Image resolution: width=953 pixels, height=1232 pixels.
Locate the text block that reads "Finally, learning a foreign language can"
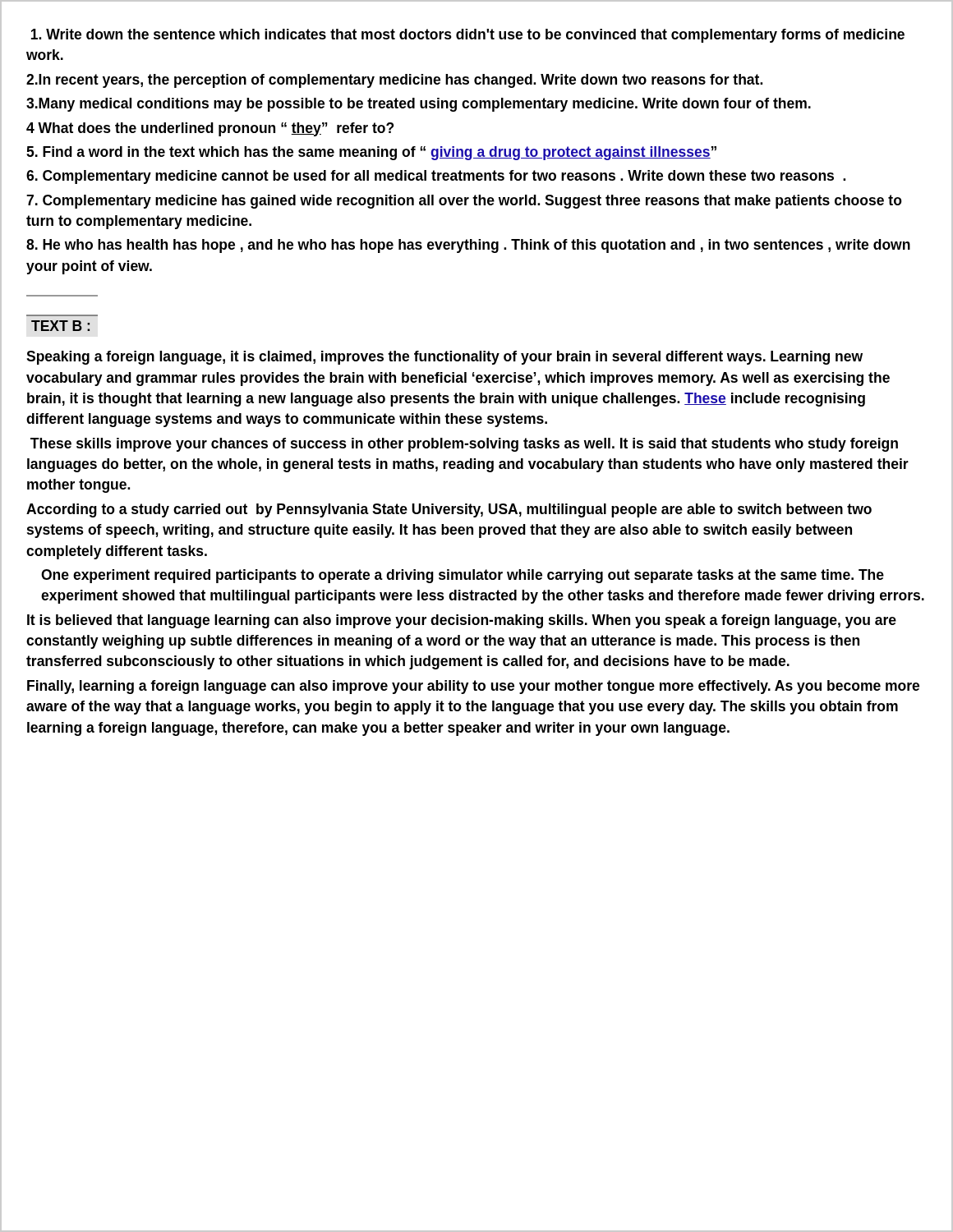(473, 706)
